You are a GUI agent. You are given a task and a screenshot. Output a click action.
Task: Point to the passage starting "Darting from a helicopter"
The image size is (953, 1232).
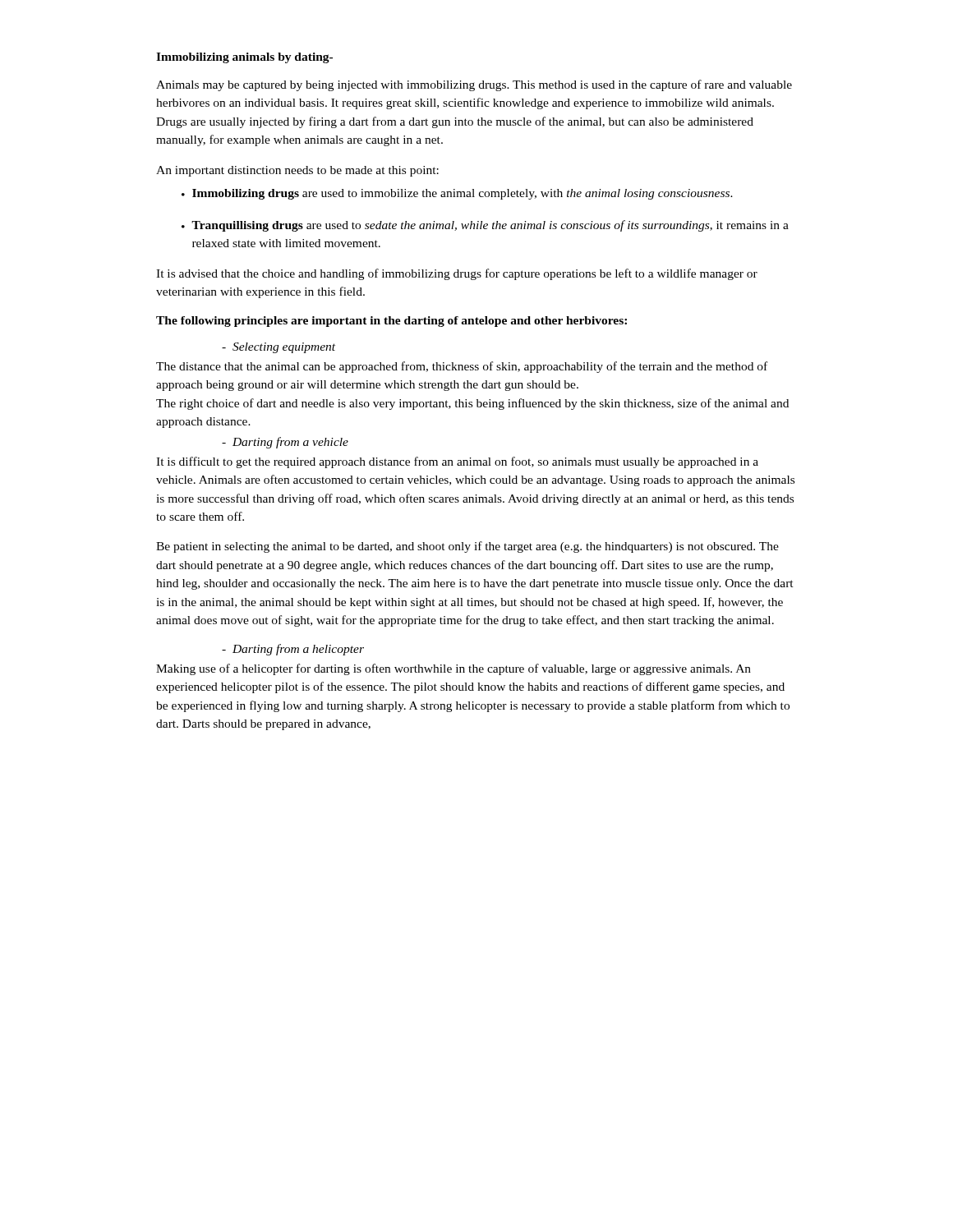[293, 648]
